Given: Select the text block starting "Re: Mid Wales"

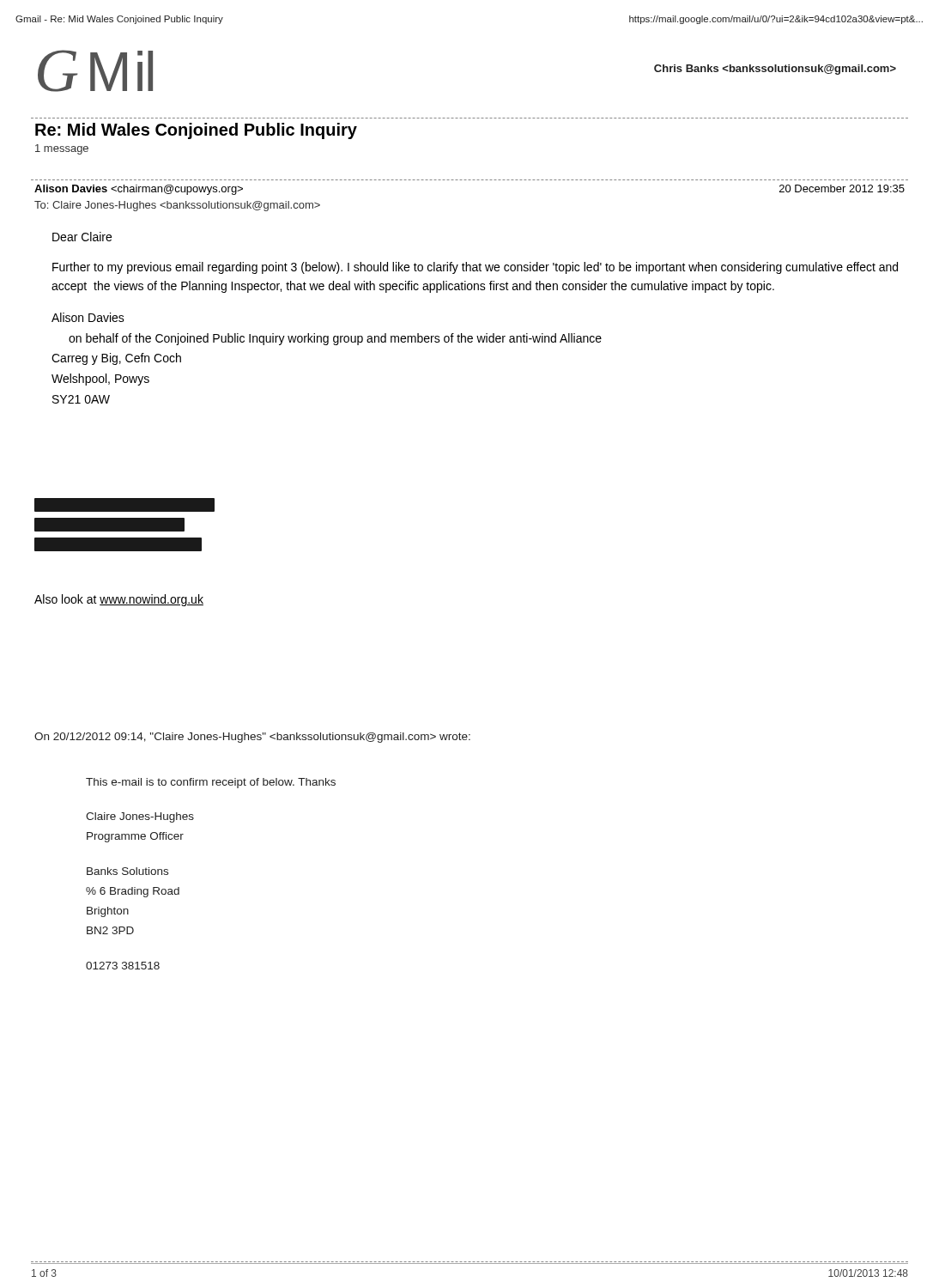Looking at the screenshot, I should (x=196, y=131).
